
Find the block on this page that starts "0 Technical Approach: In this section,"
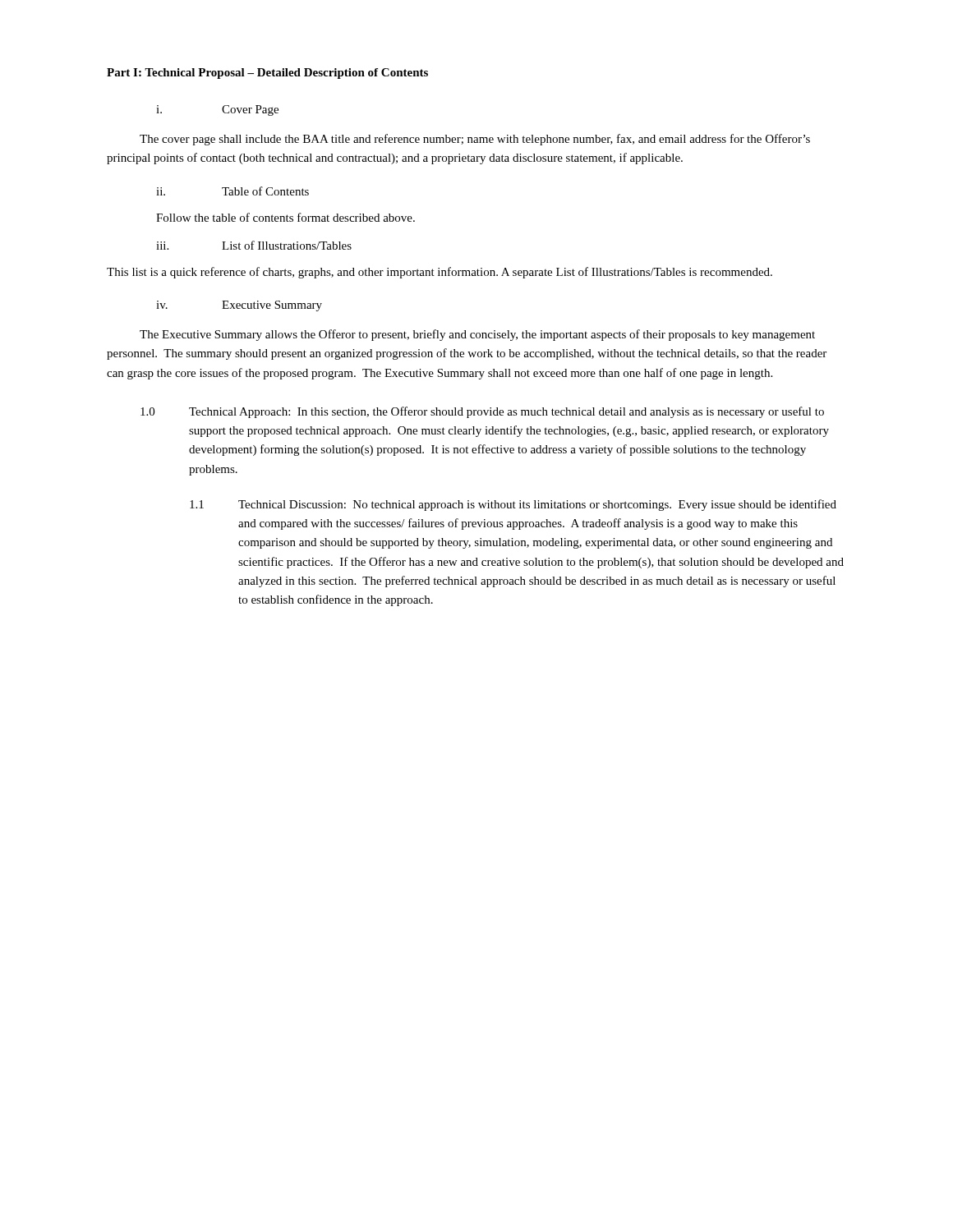[493, 440]
